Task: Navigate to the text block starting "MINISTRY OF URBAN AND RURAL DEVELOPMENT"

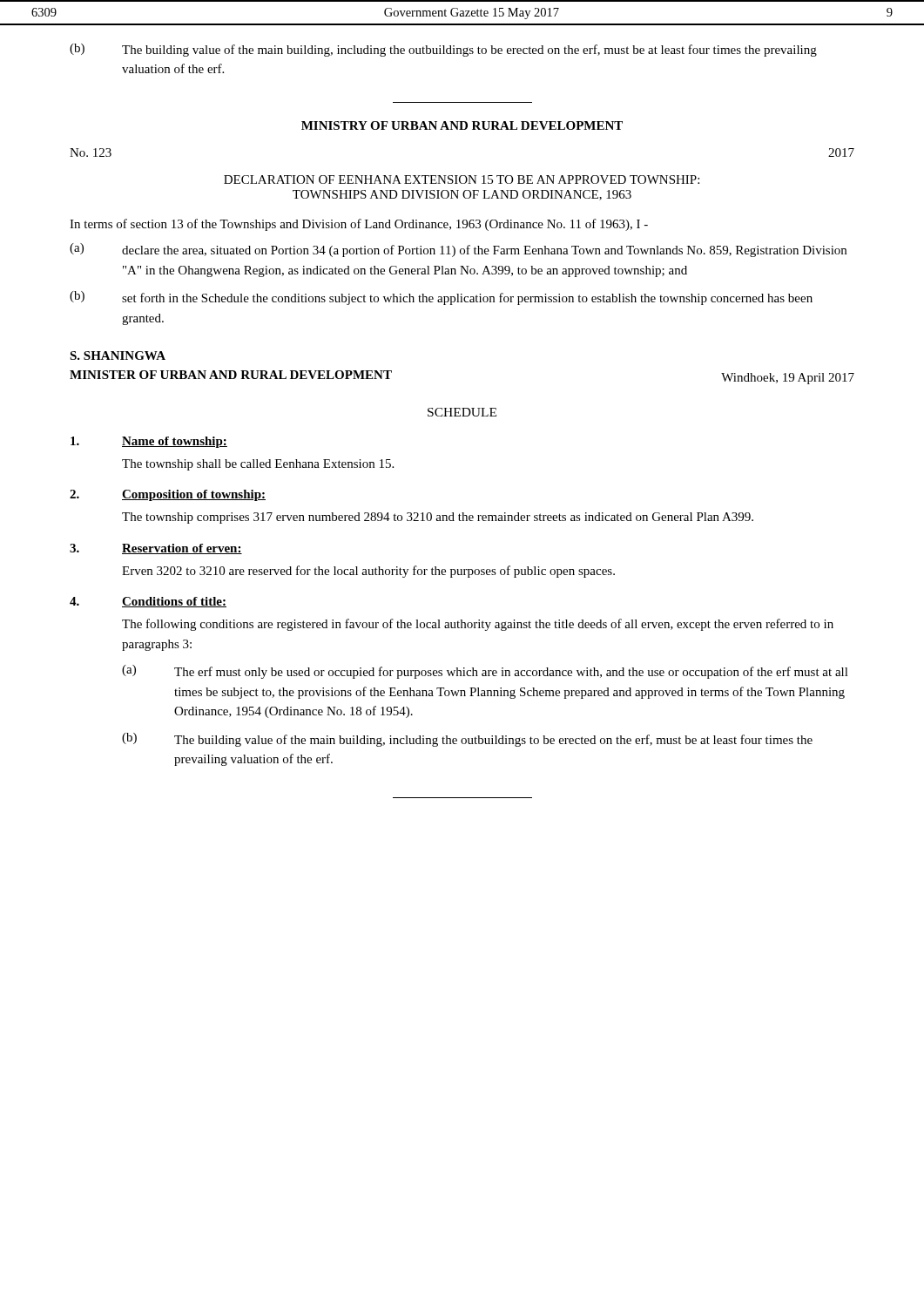Action: tap(462, 125)
